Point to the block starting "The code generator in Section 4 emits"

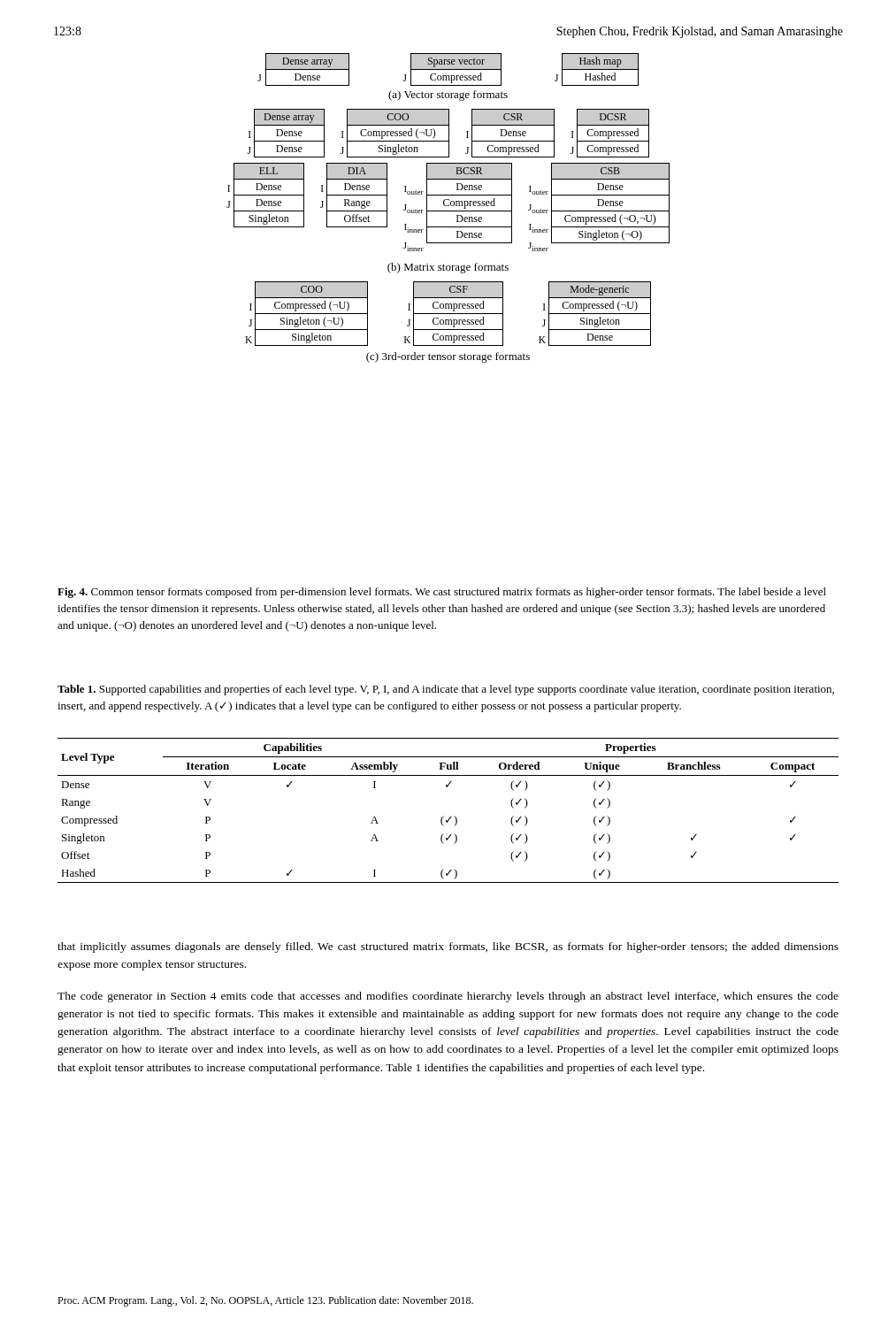point(448,1032)
